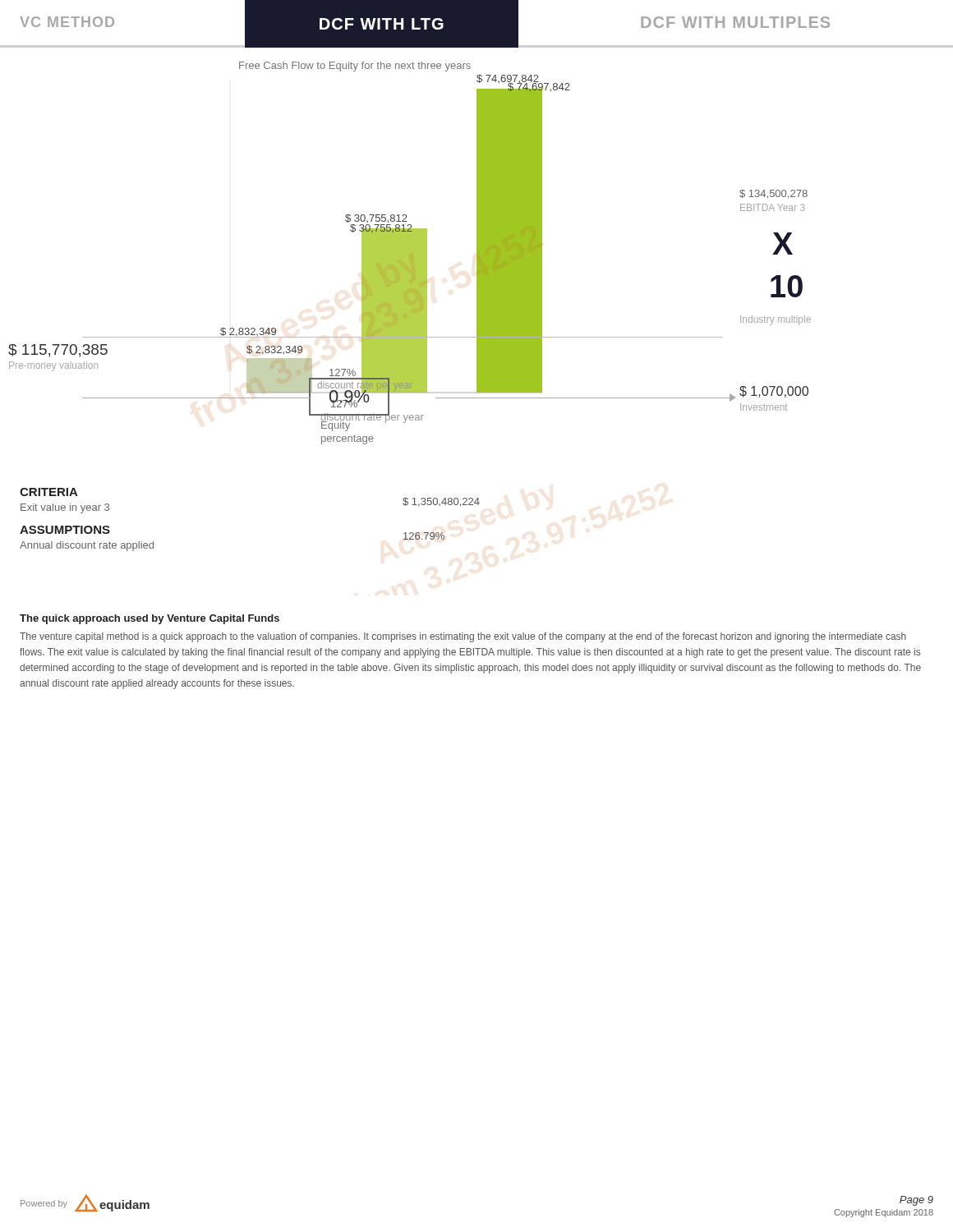This screenshot has width=953, height=1232.
Task: Click on the text that reads "Pre-money valuation"
Action: [53, 365]
